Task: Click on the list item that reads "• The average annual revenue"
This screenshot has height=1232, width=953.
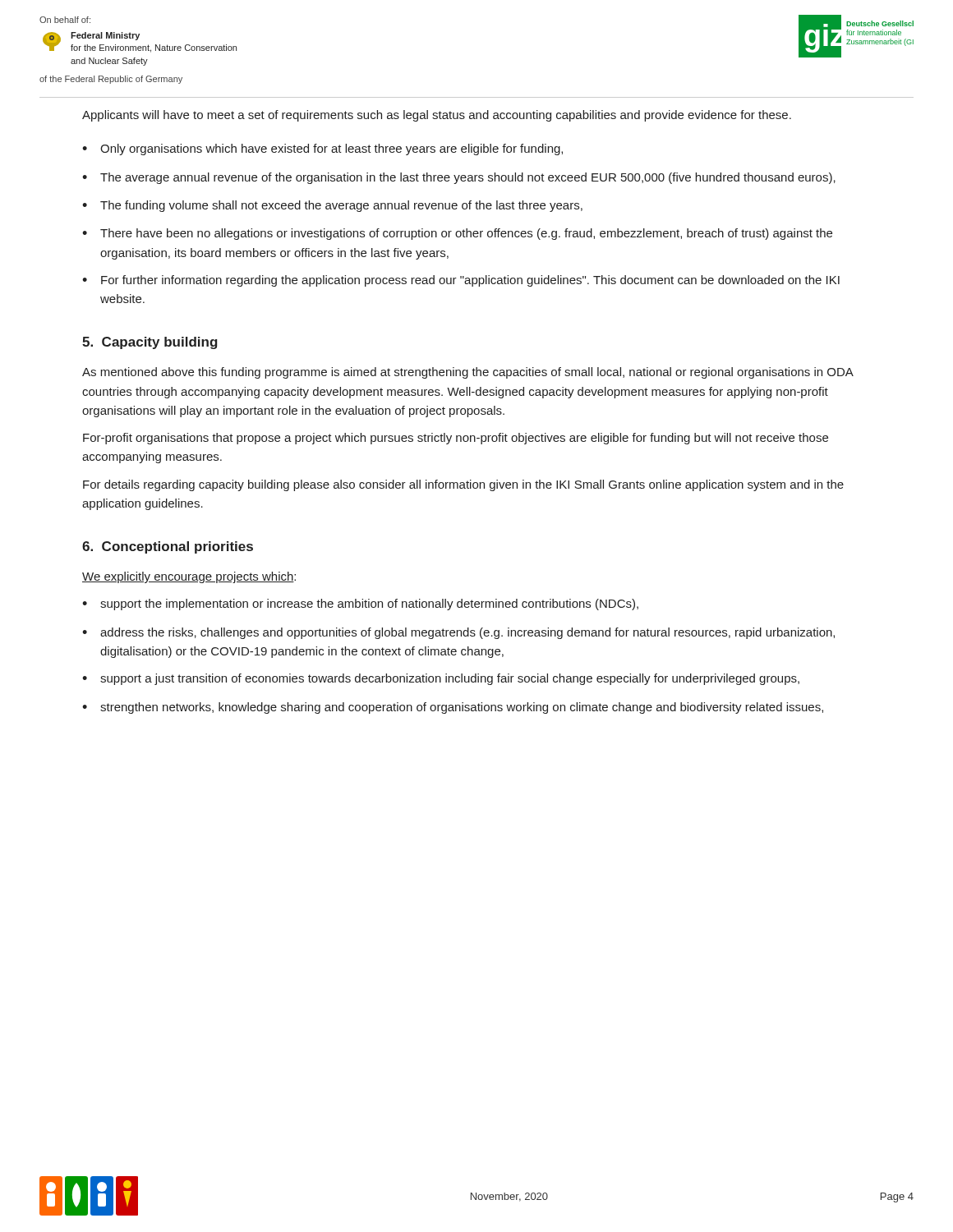Action: (485, 177)
